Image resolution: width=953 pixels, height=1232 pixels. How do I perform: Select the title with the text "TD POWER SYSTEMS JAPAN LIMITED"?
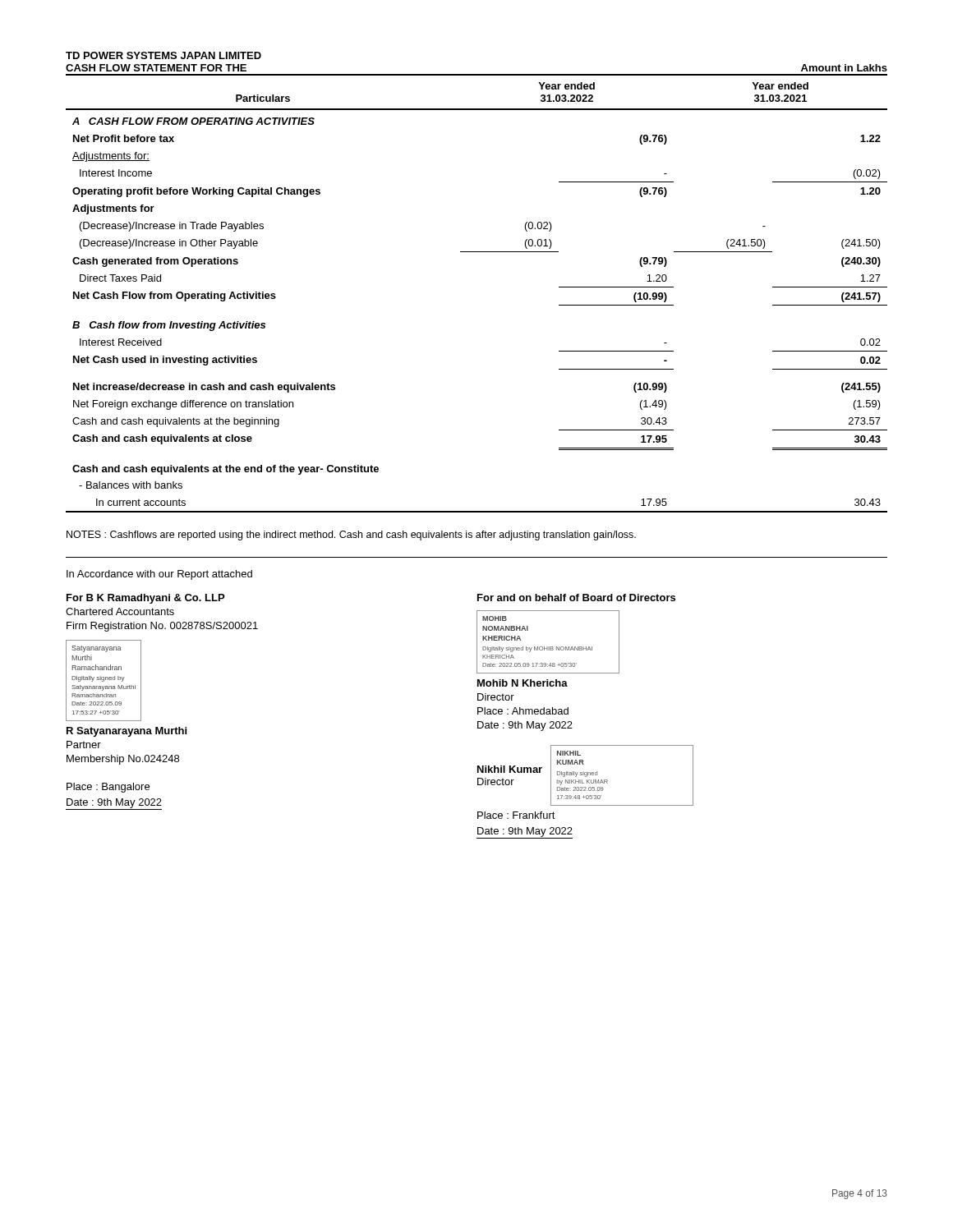click(x=164, y=55)
